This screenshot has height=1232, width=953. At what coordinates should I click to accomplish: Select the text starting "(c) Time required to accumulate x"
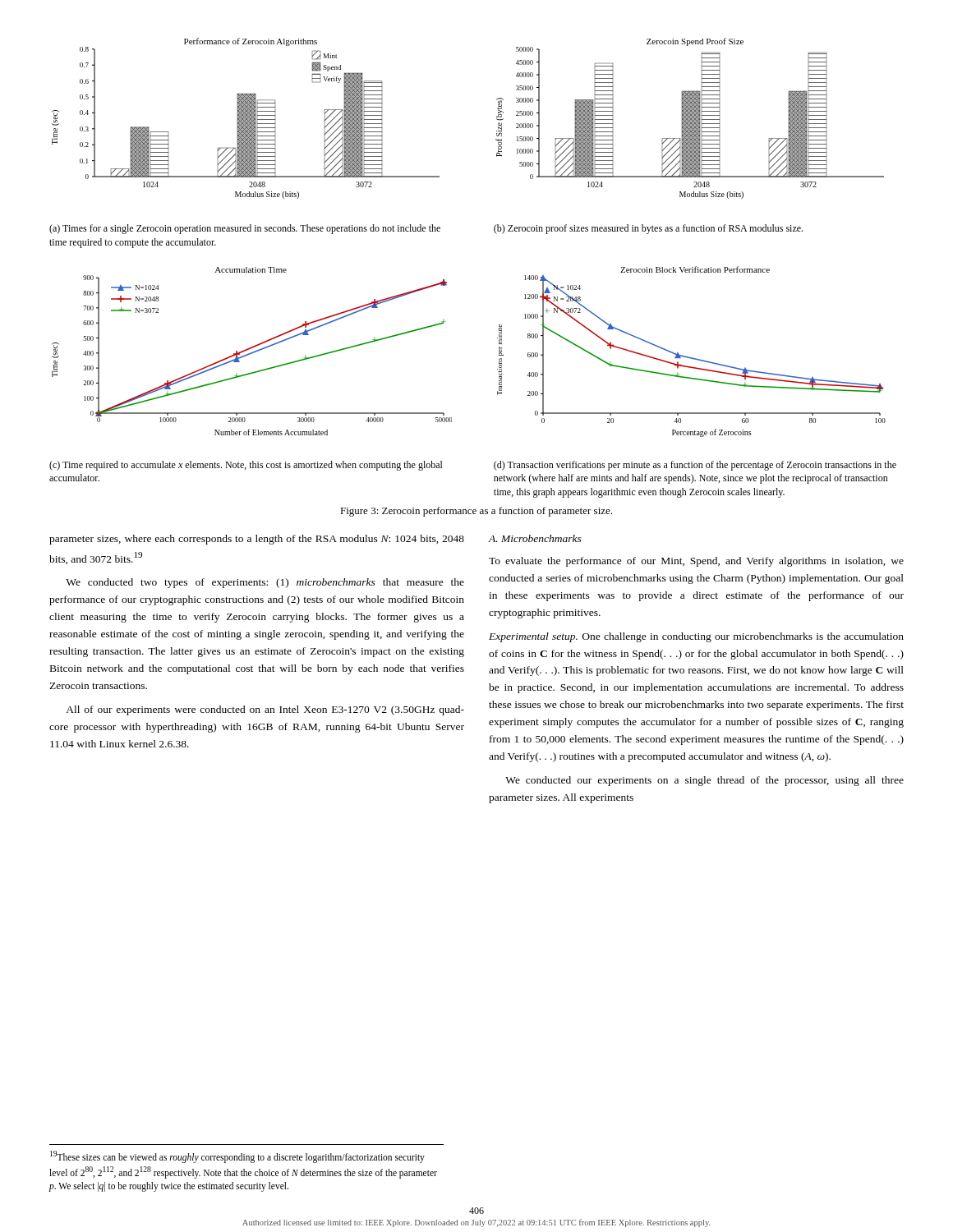[x=246, y=471]
